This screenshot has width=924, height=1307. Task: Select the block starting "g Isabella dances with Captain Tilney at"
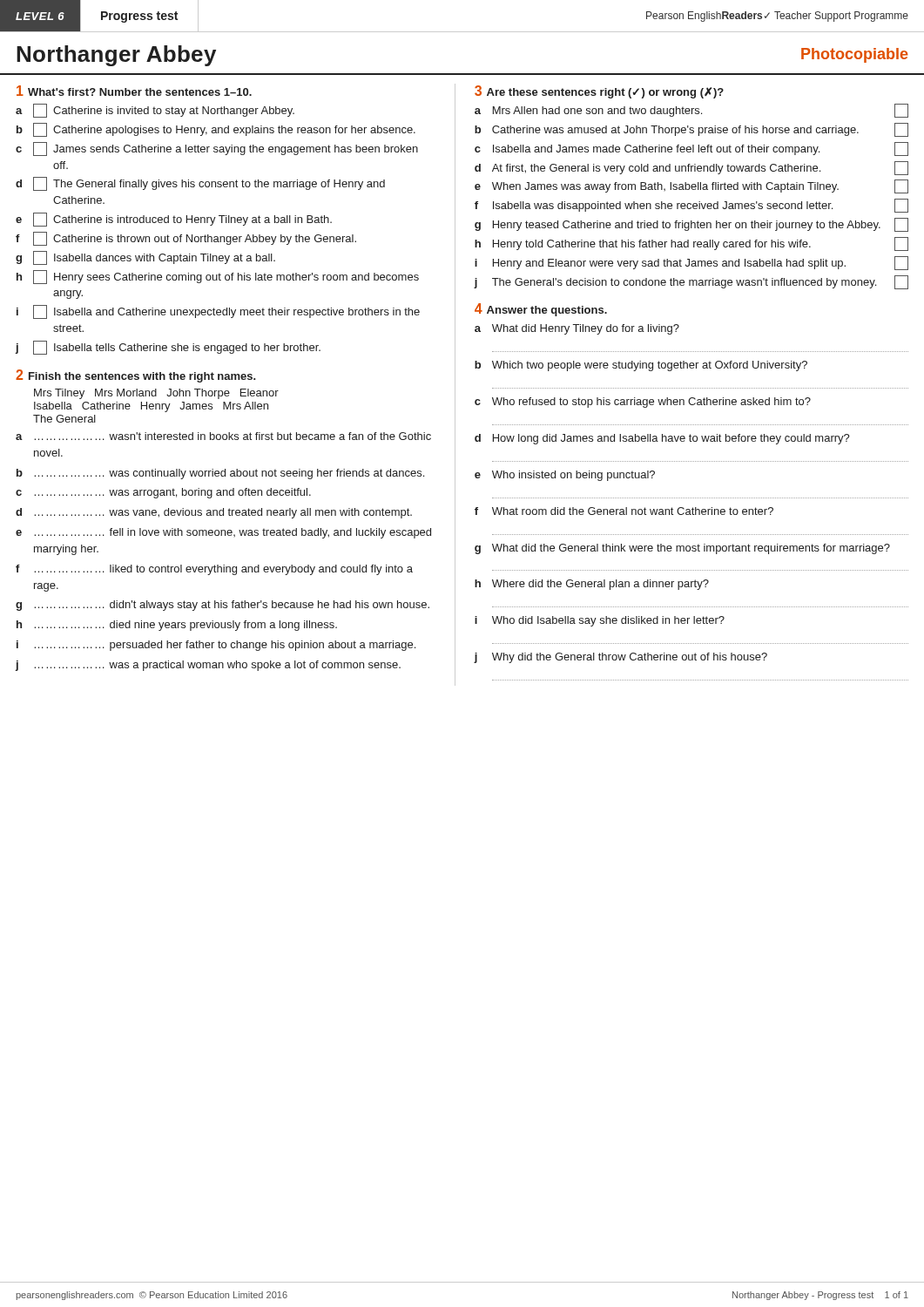tap(225, 258)
